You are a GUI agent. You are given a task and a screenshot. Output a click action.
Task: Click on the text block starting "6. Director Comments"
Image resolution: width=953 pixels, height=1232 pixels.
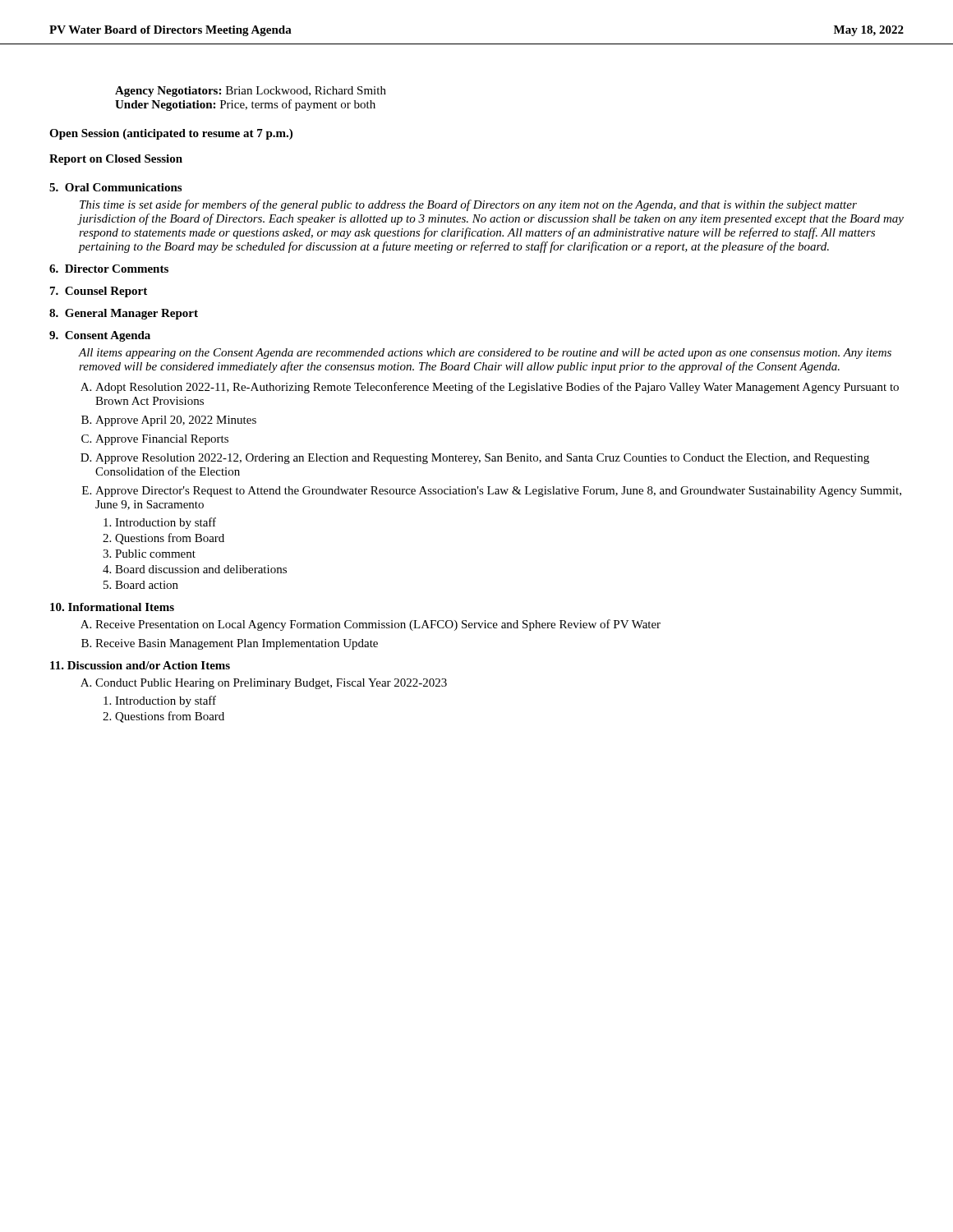109,269
